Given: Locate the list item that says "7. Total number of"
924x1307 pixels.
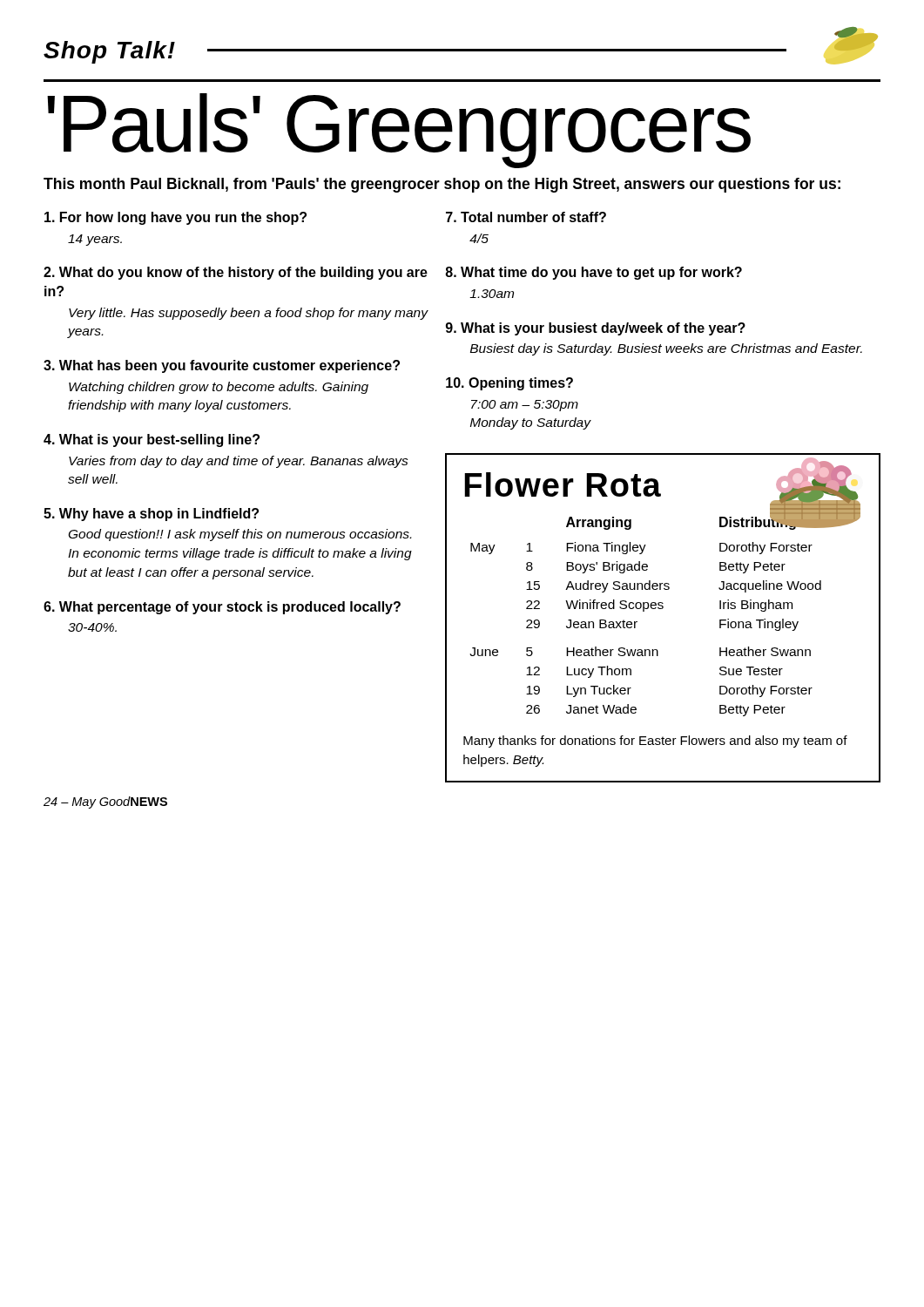Looking at the screenshot, I should [526, 217].
